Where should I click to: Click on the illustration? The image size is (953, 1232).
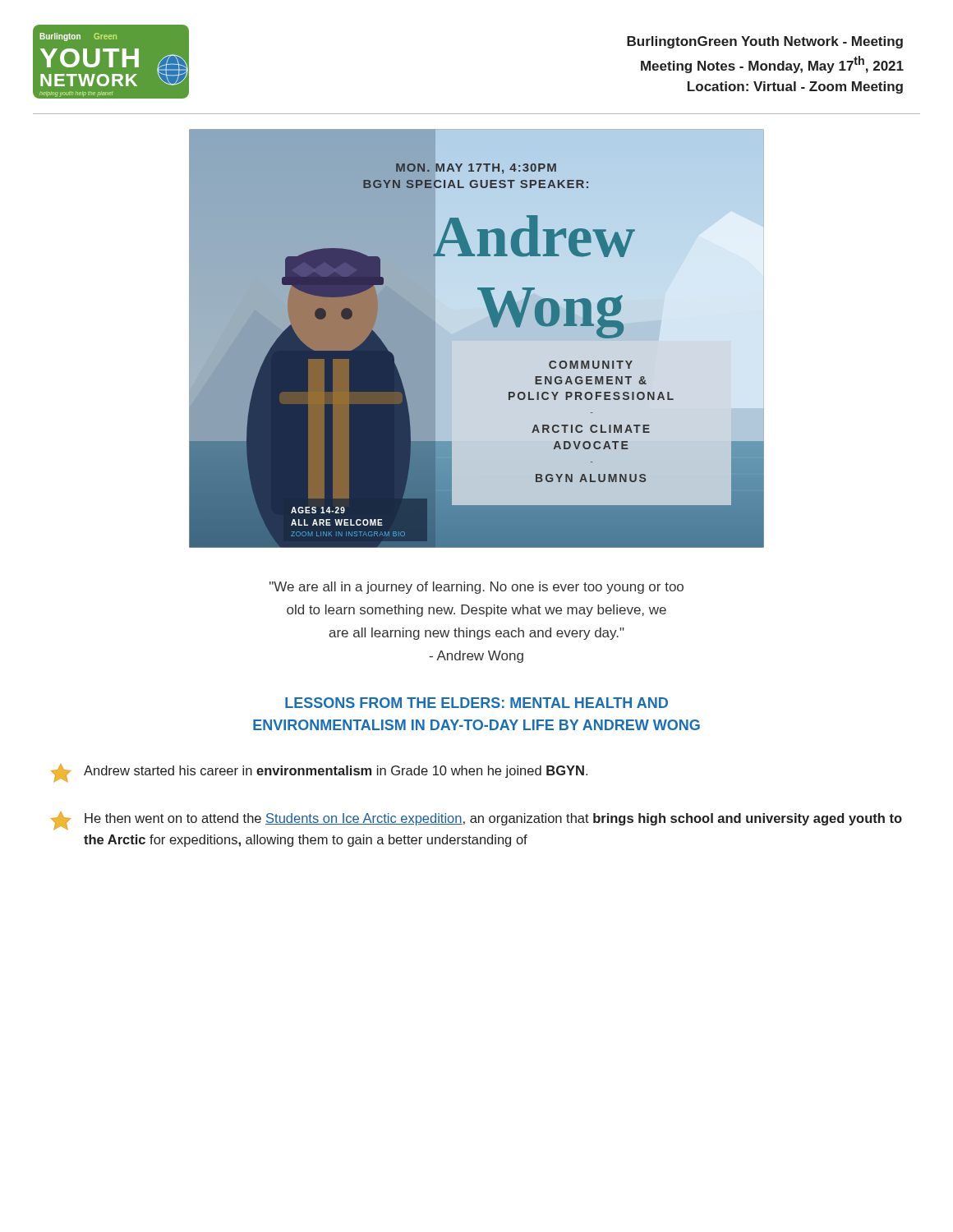[x=476, y=338]
